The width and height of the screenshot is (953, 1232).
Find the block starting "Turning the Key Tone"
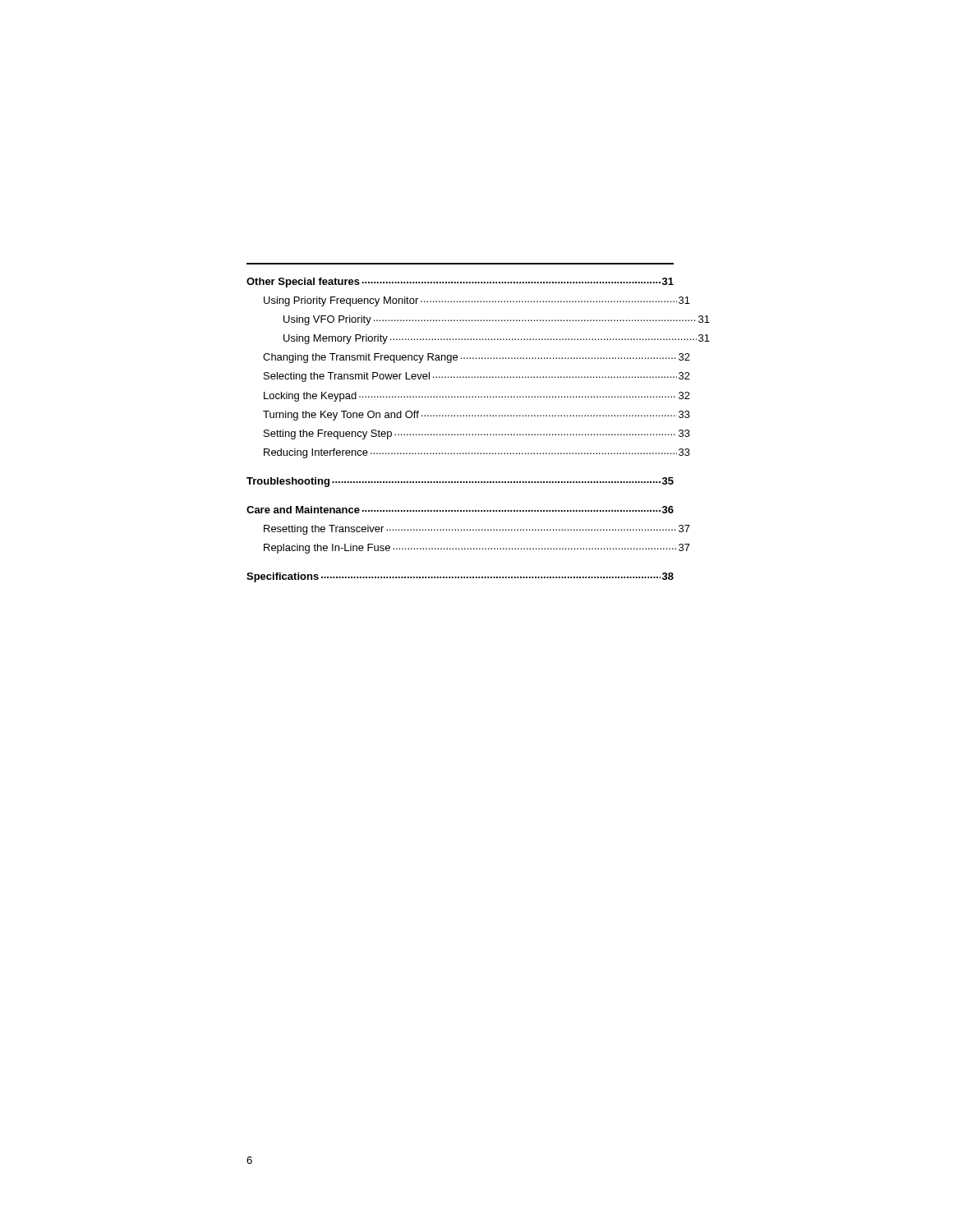click(476, 415)
